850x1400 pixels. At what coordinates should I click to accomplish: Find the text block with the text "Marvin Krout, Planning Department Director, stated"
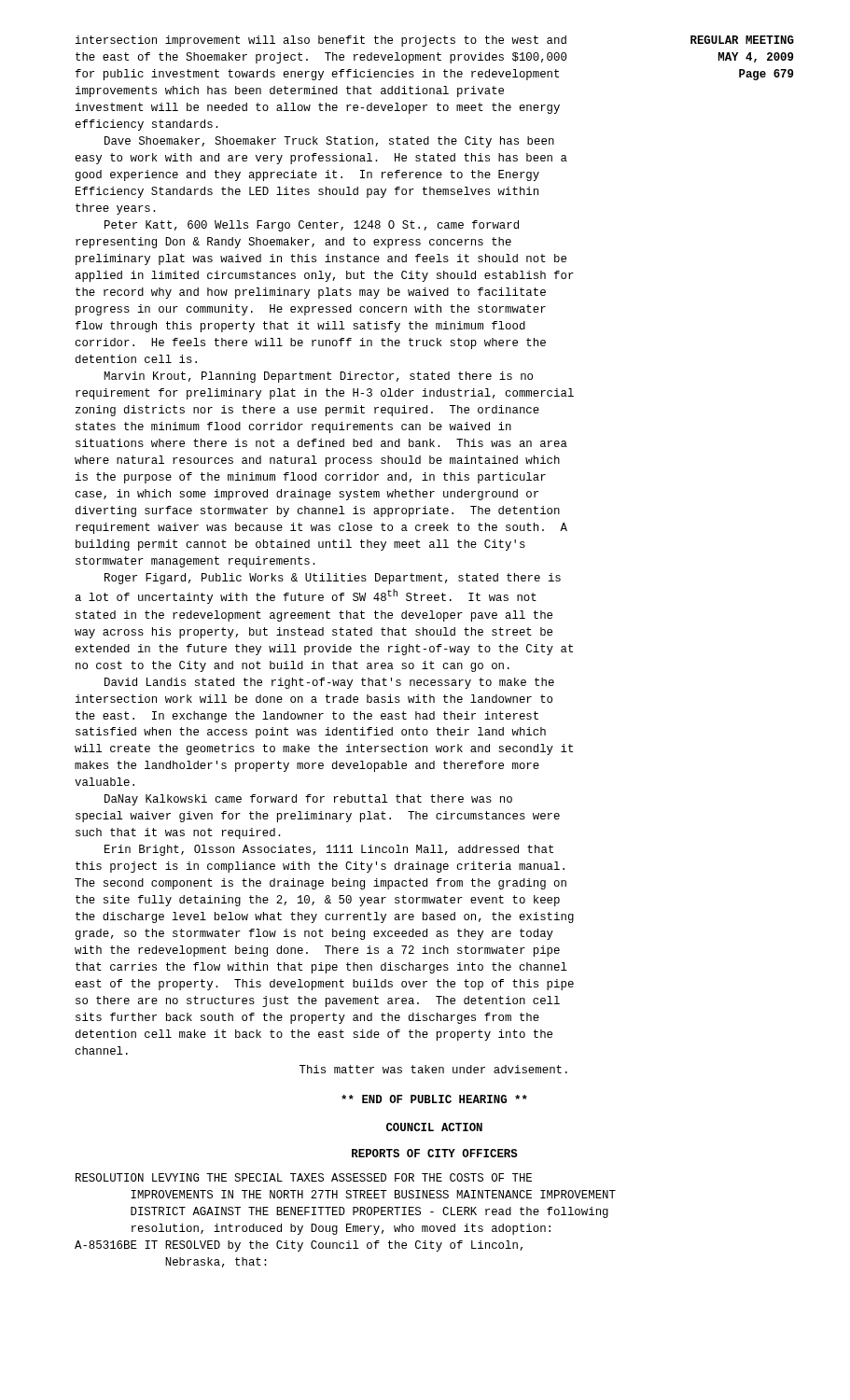434,470
